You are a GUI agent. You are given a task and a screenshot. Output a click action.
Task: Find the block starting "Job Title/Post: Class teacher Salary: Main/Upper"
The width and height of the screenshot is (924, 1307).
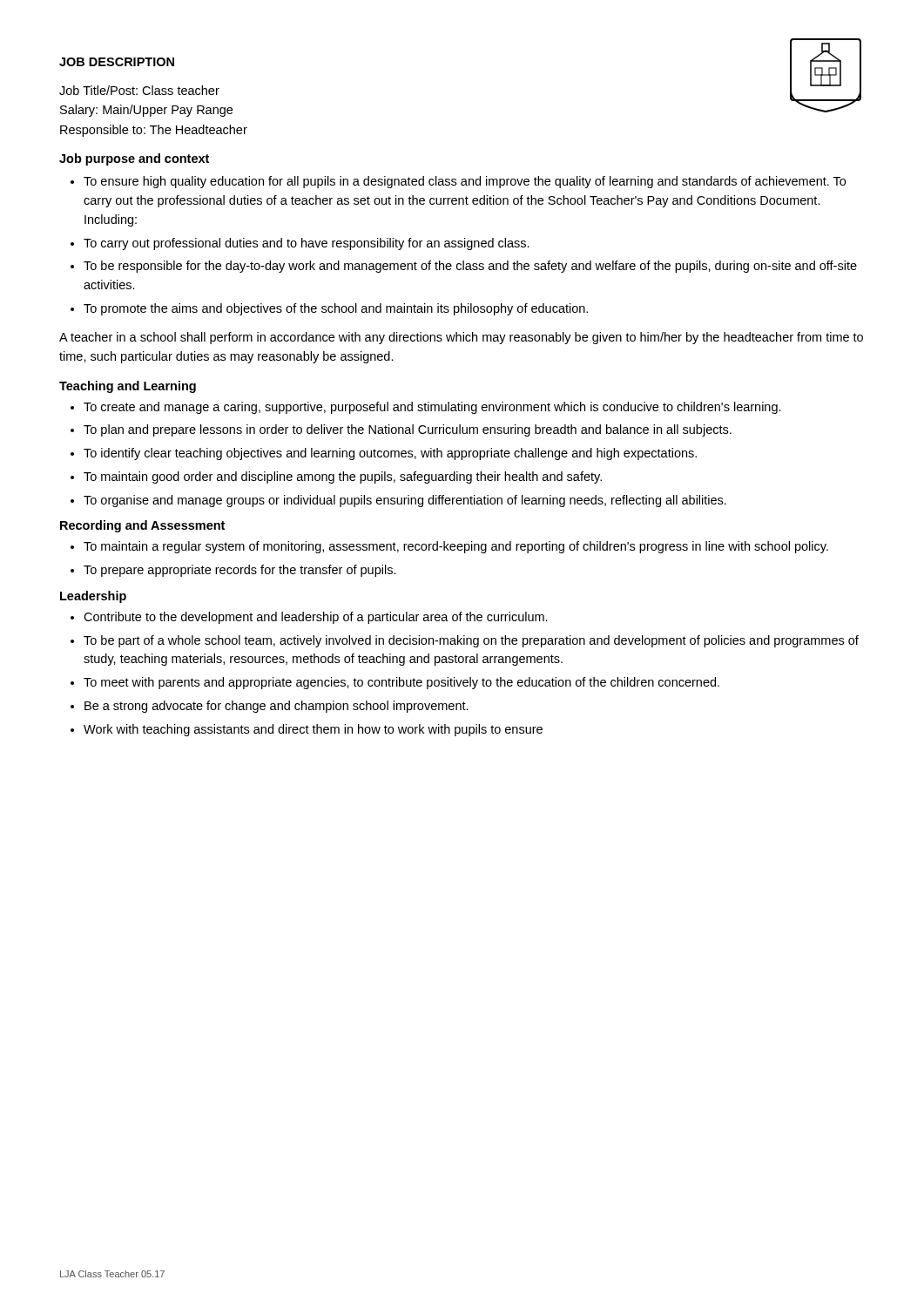(x=153, y=110)
